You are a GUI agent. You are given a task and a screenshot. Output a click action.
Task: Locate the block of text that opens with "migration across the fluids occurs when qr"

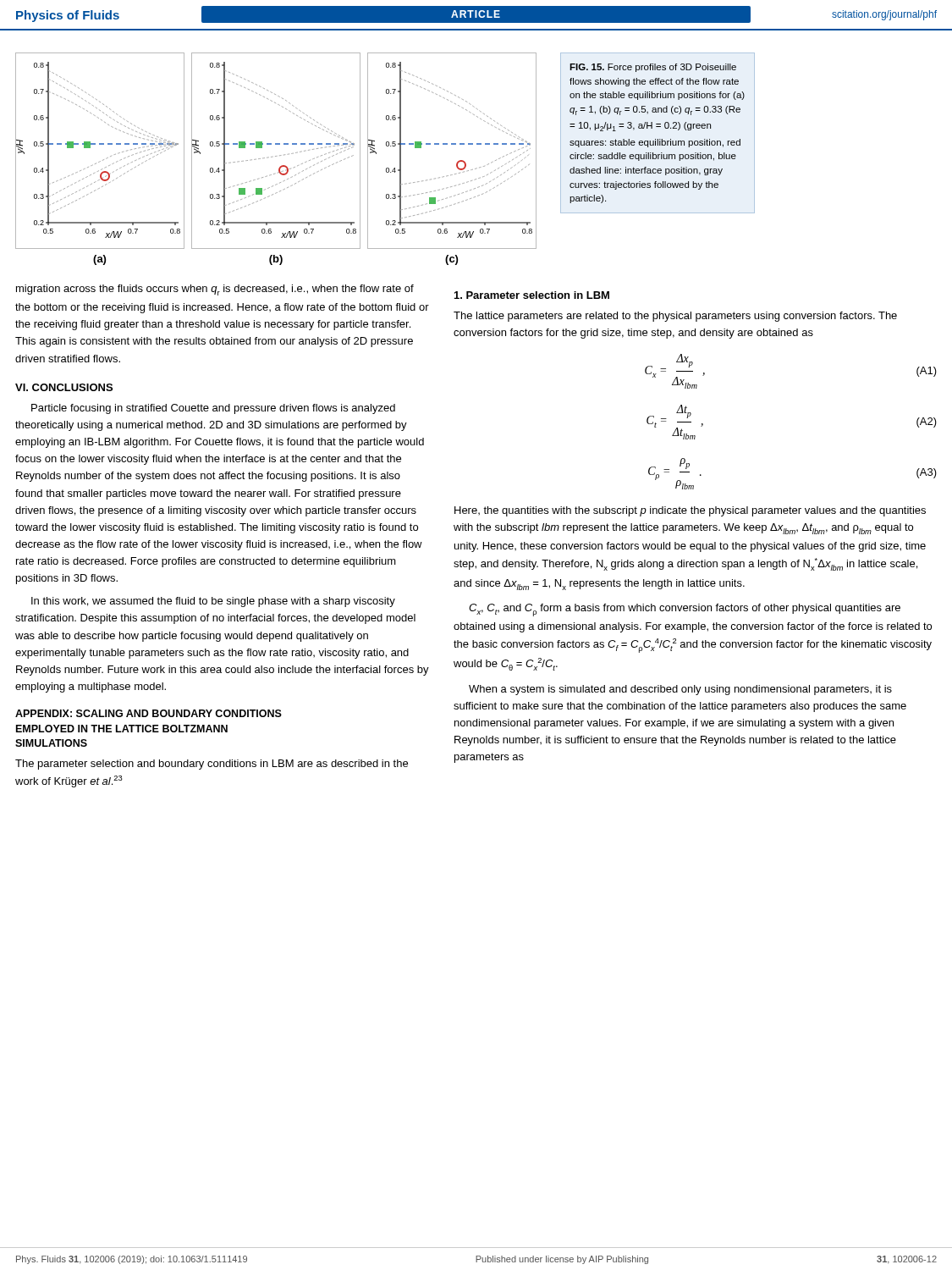223,324
